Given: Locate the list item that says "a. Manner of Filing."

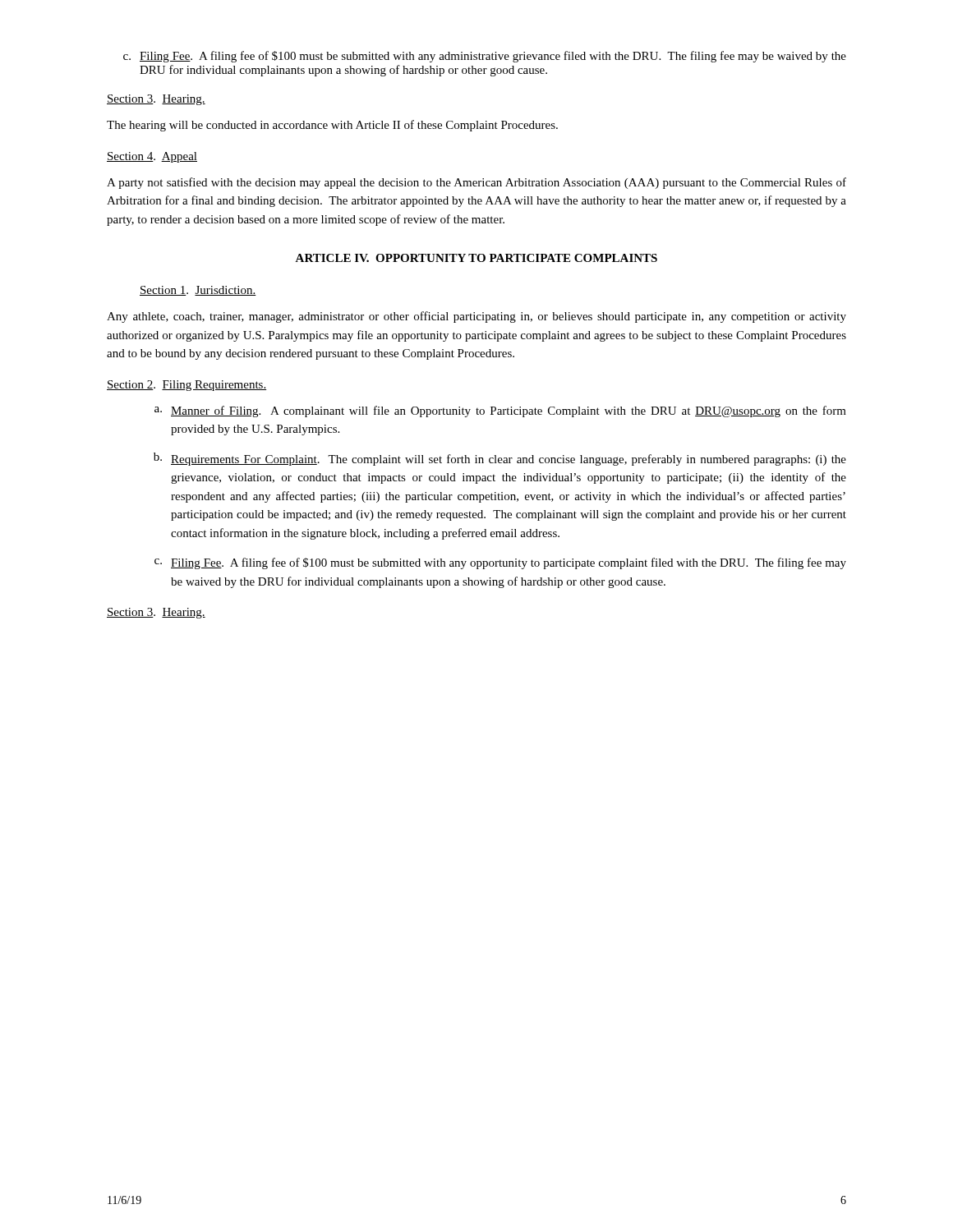Looking at the screenshot, I should pyautogui.click(x=493, y=420).
